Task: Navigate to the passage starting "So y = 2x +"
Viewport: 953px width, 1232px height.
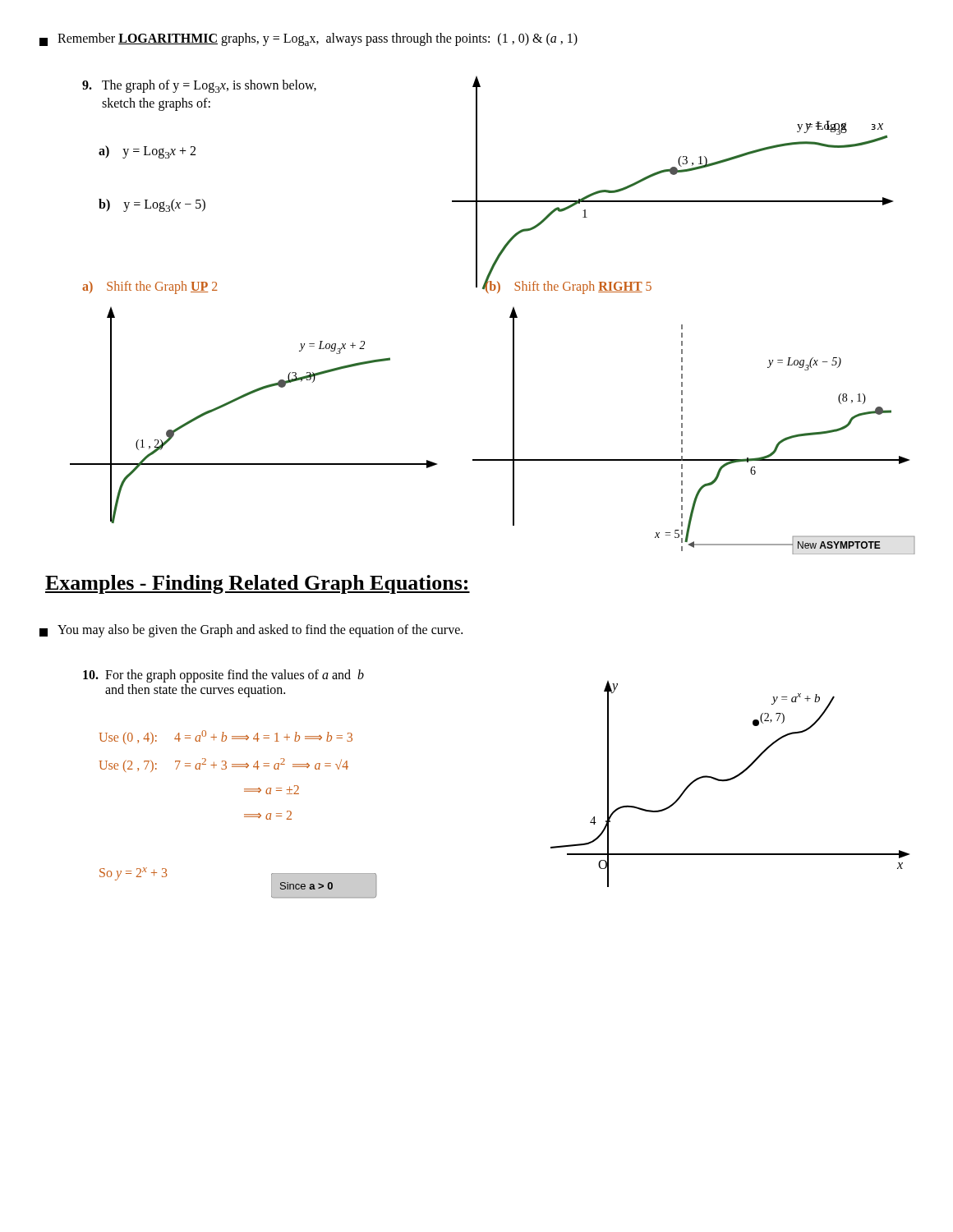Action: [x=133, y=871]
